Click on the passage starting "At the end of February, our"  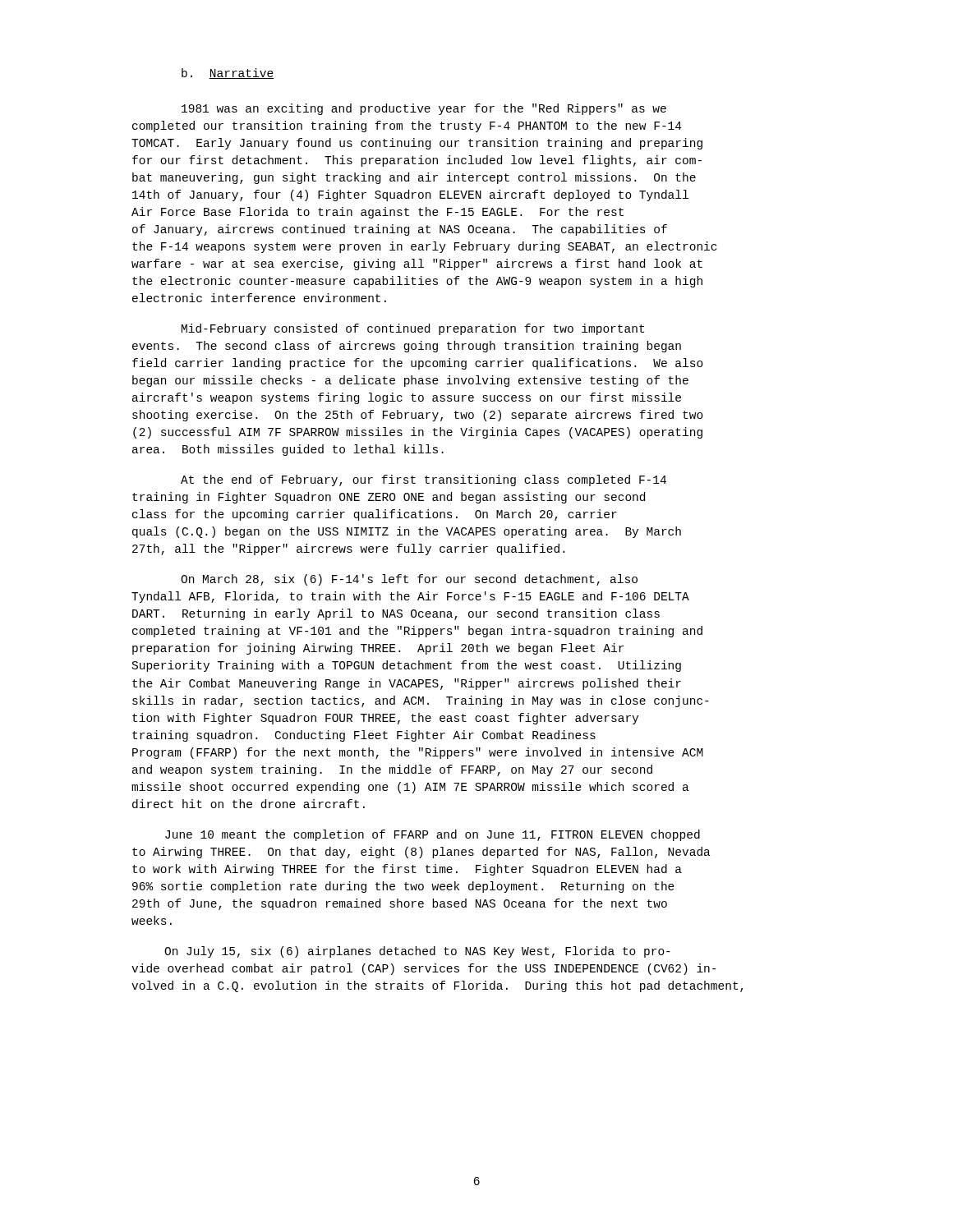coord(407,515)
